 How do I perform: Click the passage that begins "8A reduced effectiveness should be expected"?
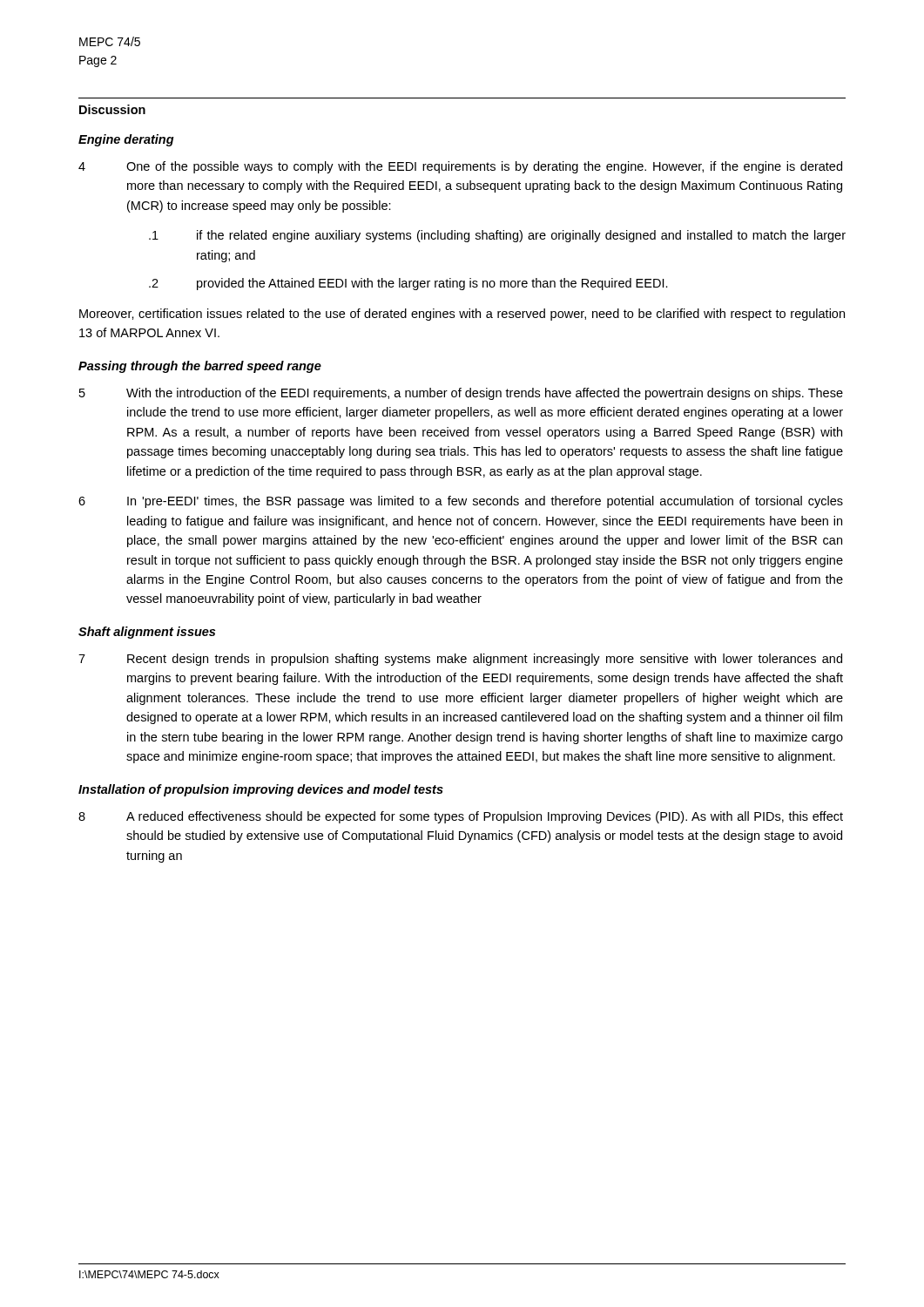[x=461, y=836]
